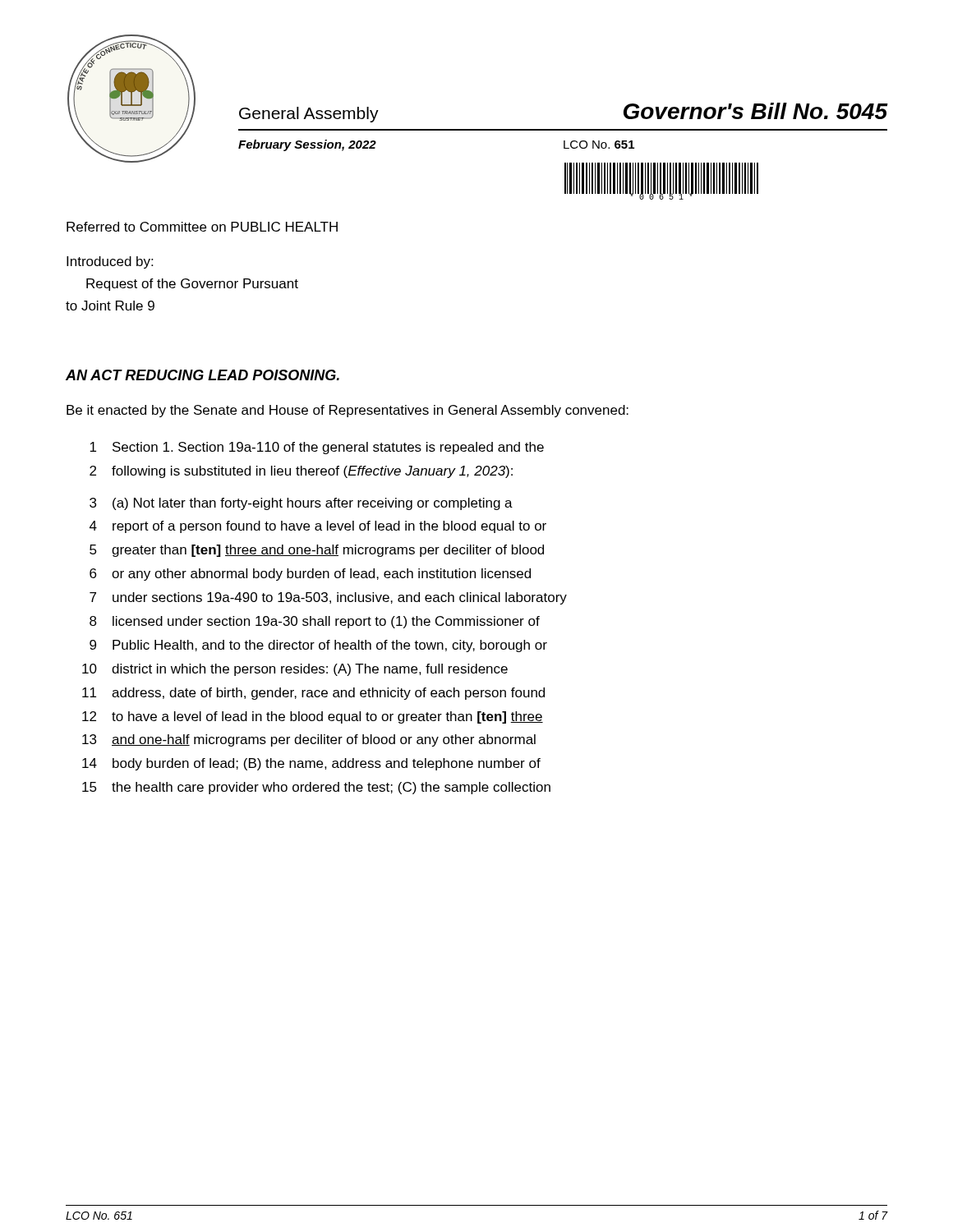This screenshot has width=953, height=1232.
Task: Click the section header that begins "AN ACT REDUCING"
Action: tap(203, 375)
